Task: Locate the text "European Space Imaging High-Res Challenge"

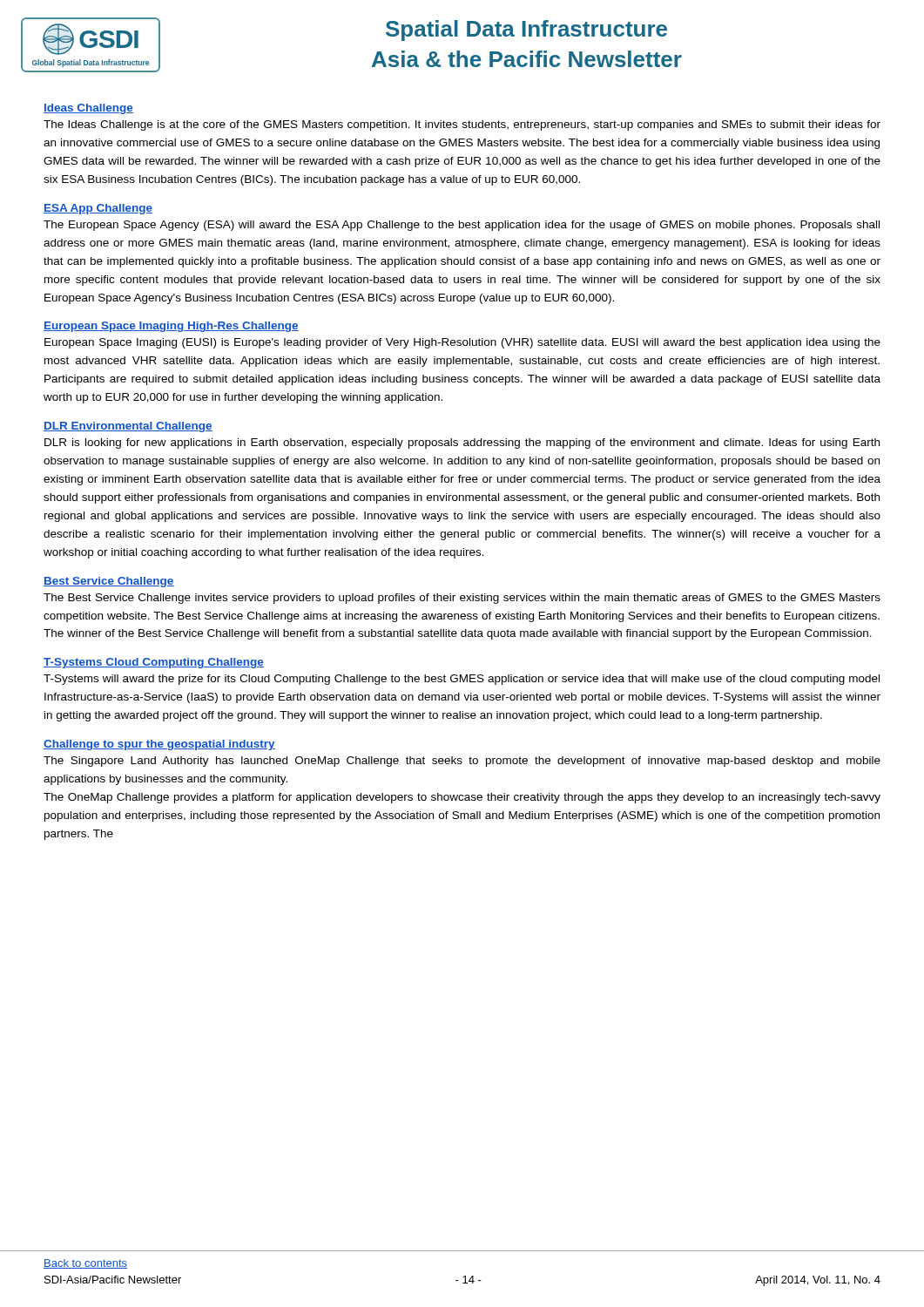Action: pos(171,326)
